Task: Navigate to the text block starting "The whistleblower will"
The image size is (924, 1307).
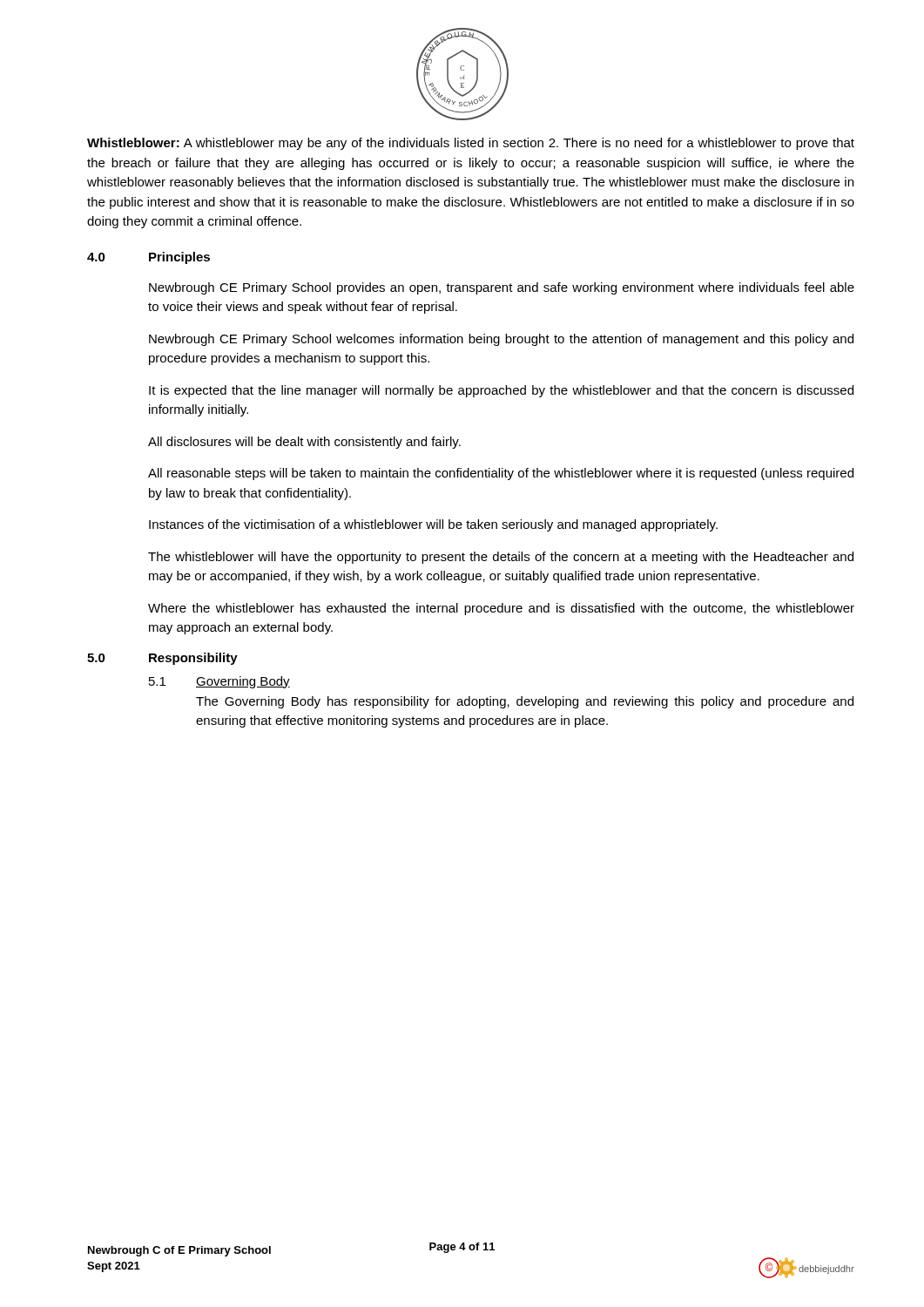Action: point(501,566)
